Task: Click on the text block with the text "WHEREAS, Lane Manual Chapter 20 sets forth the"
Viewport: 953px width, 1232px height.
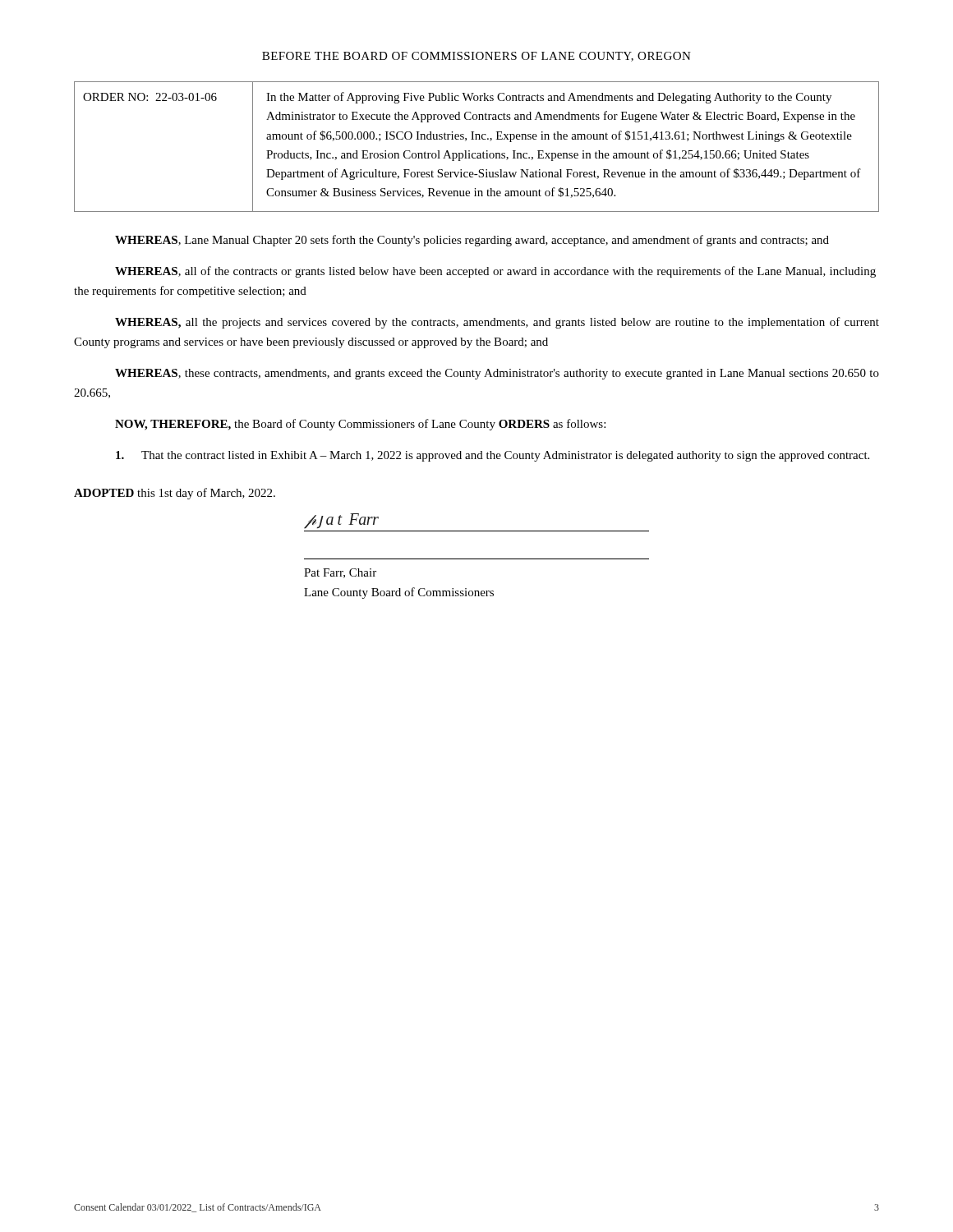Action: coord(472,239)
